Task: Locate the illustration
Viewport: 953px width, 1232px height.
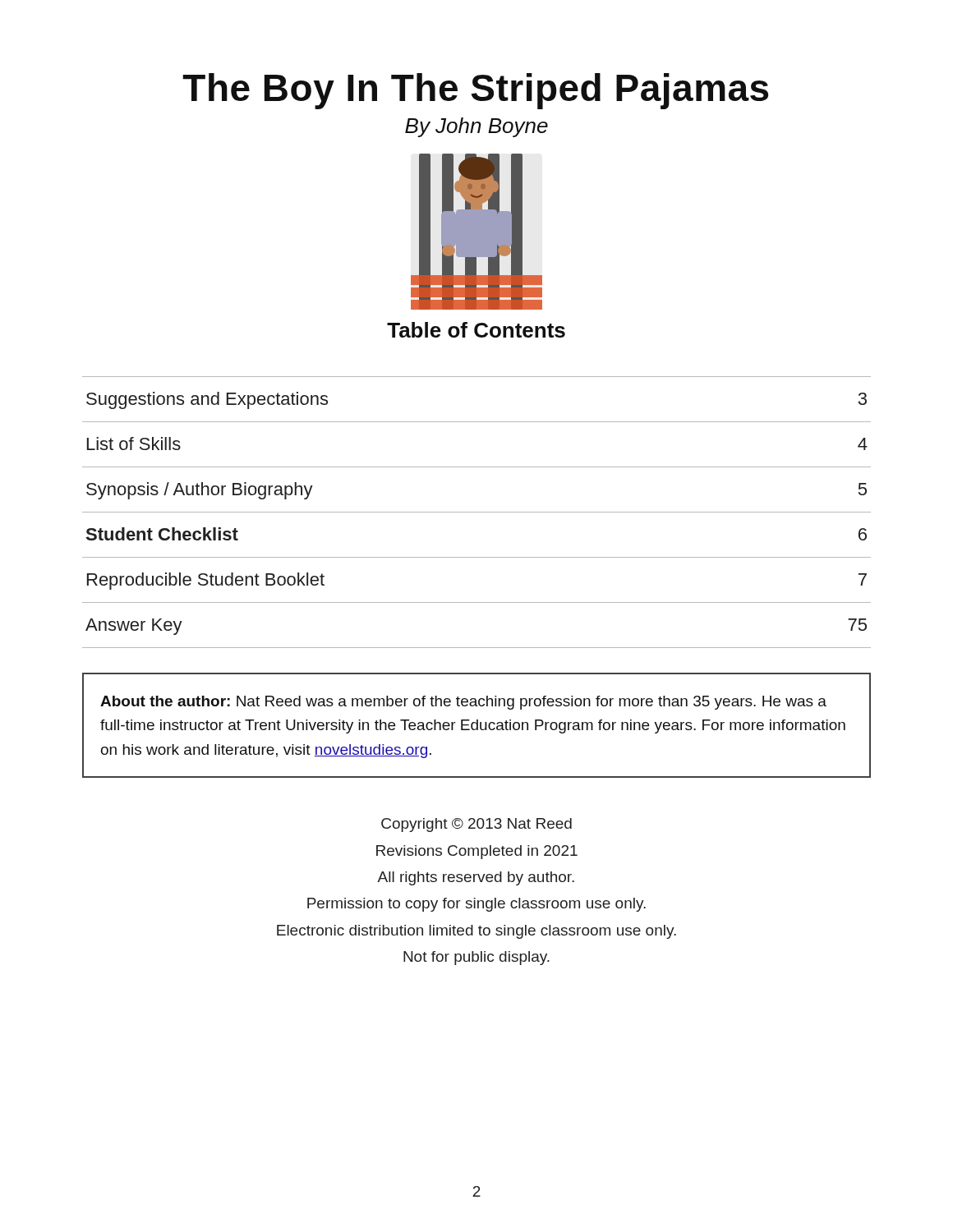Action: (x=476, y=232)
